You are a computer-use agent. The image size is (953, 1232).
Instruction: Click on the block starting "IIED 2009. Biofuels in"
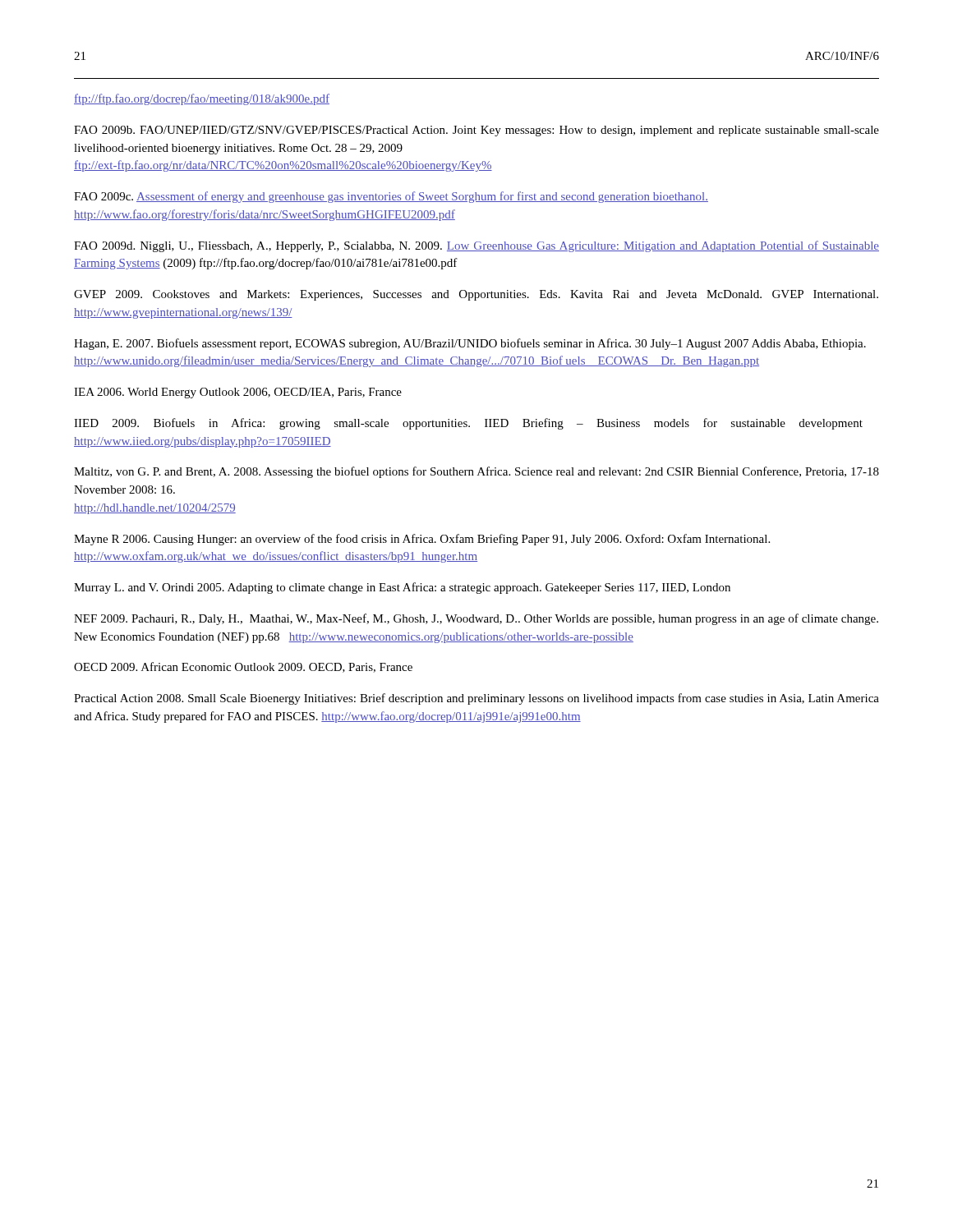476,432
